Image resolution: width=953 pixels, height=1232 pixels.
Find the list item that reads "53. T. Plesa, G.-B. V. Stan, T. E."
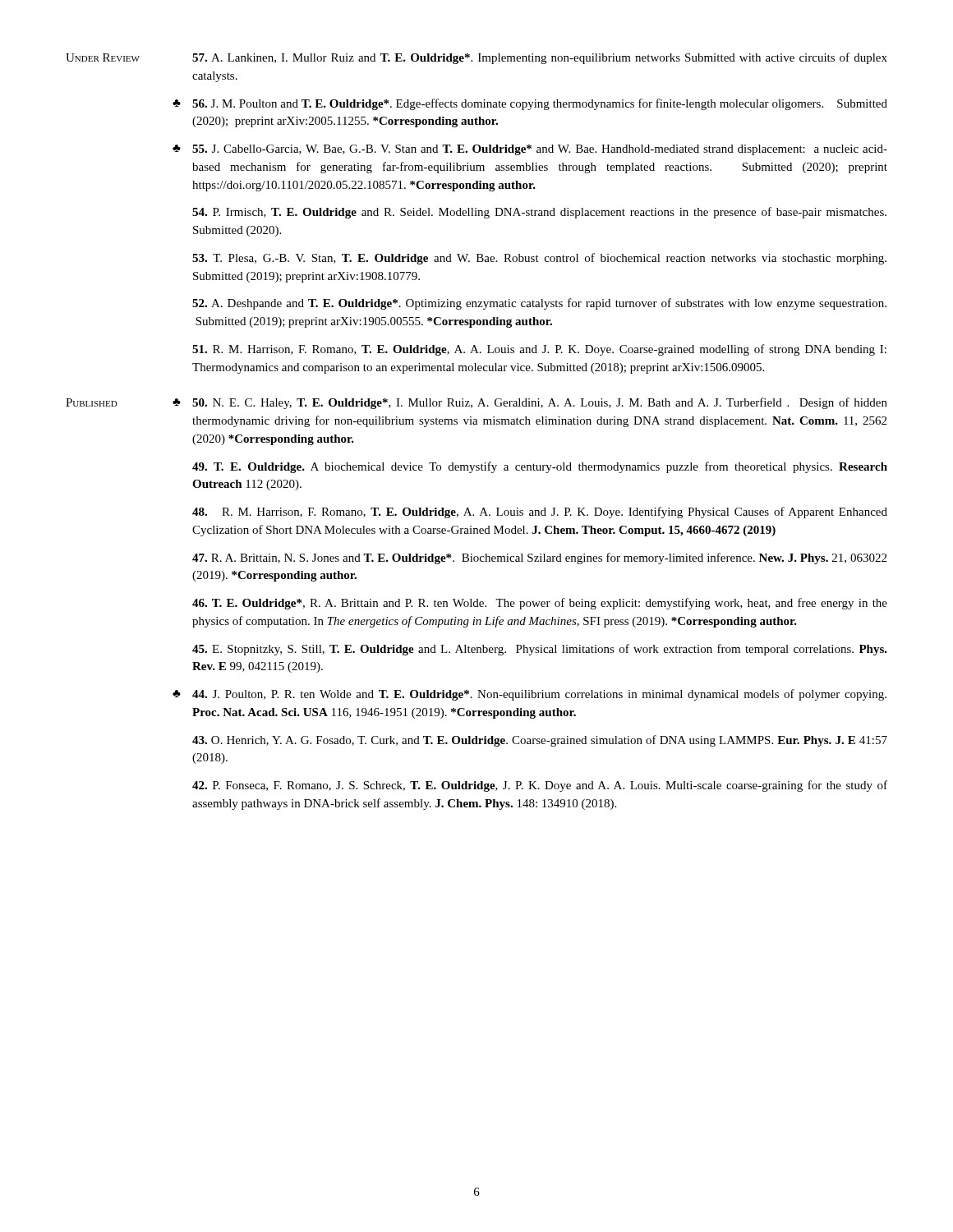click(x=540, y=267)
